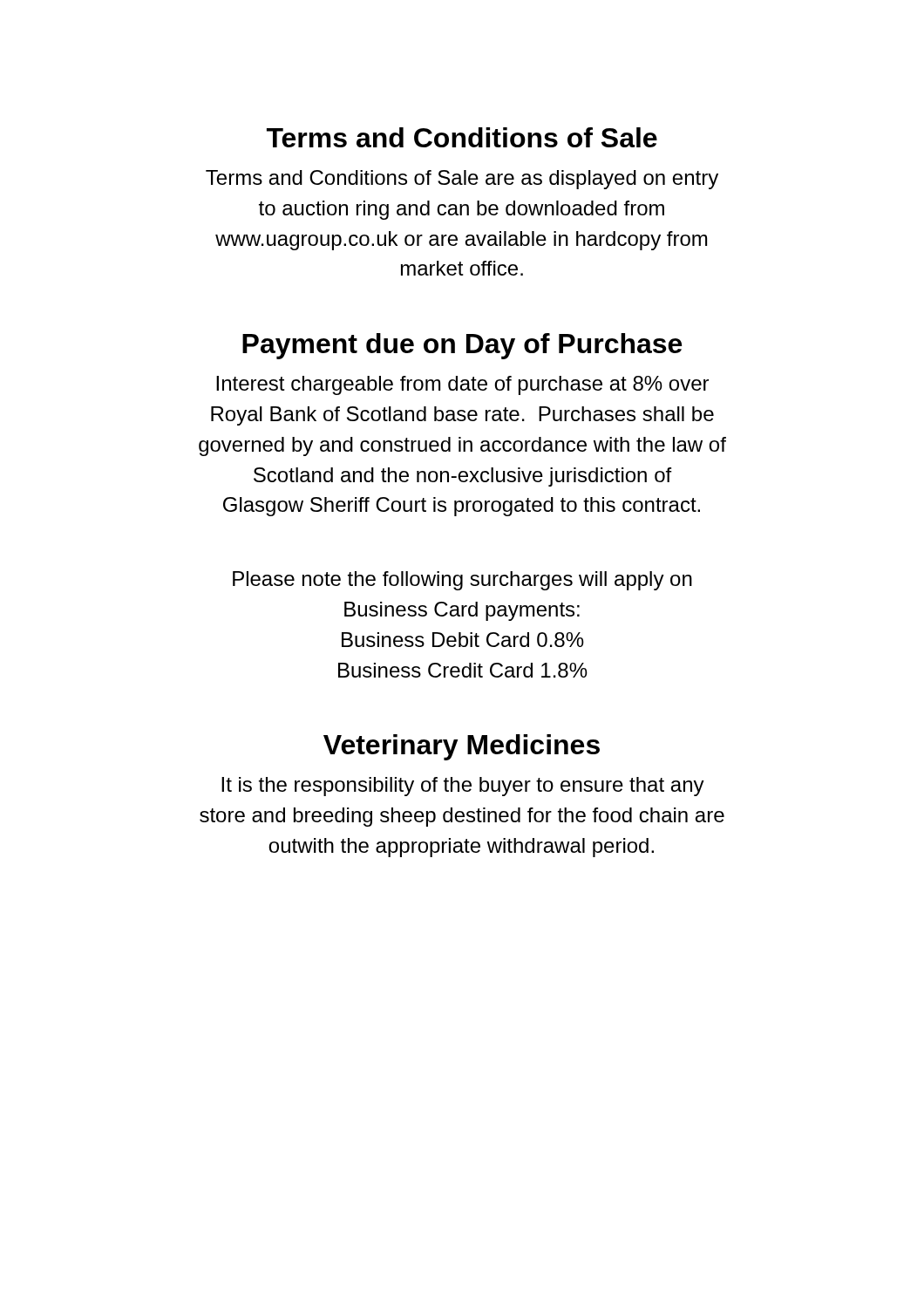This screenshot has height=1308, width=924.
Task: Find the block on this page that starts "Please note the following surcharges will"
Action: (462, 624)
